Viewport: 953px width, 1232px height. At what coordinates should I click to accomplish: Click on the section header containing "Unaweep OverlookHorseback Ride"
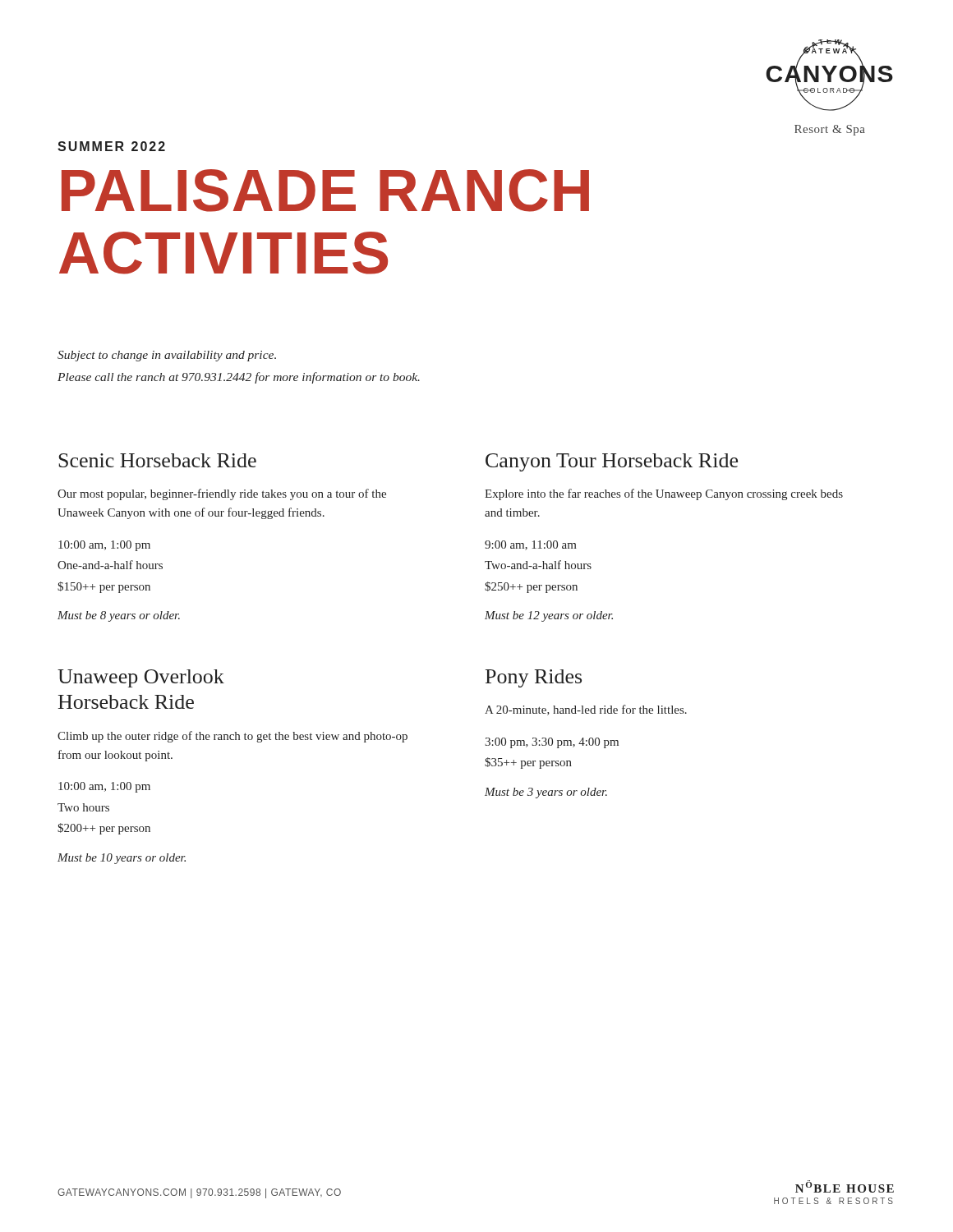click(141, 678)
